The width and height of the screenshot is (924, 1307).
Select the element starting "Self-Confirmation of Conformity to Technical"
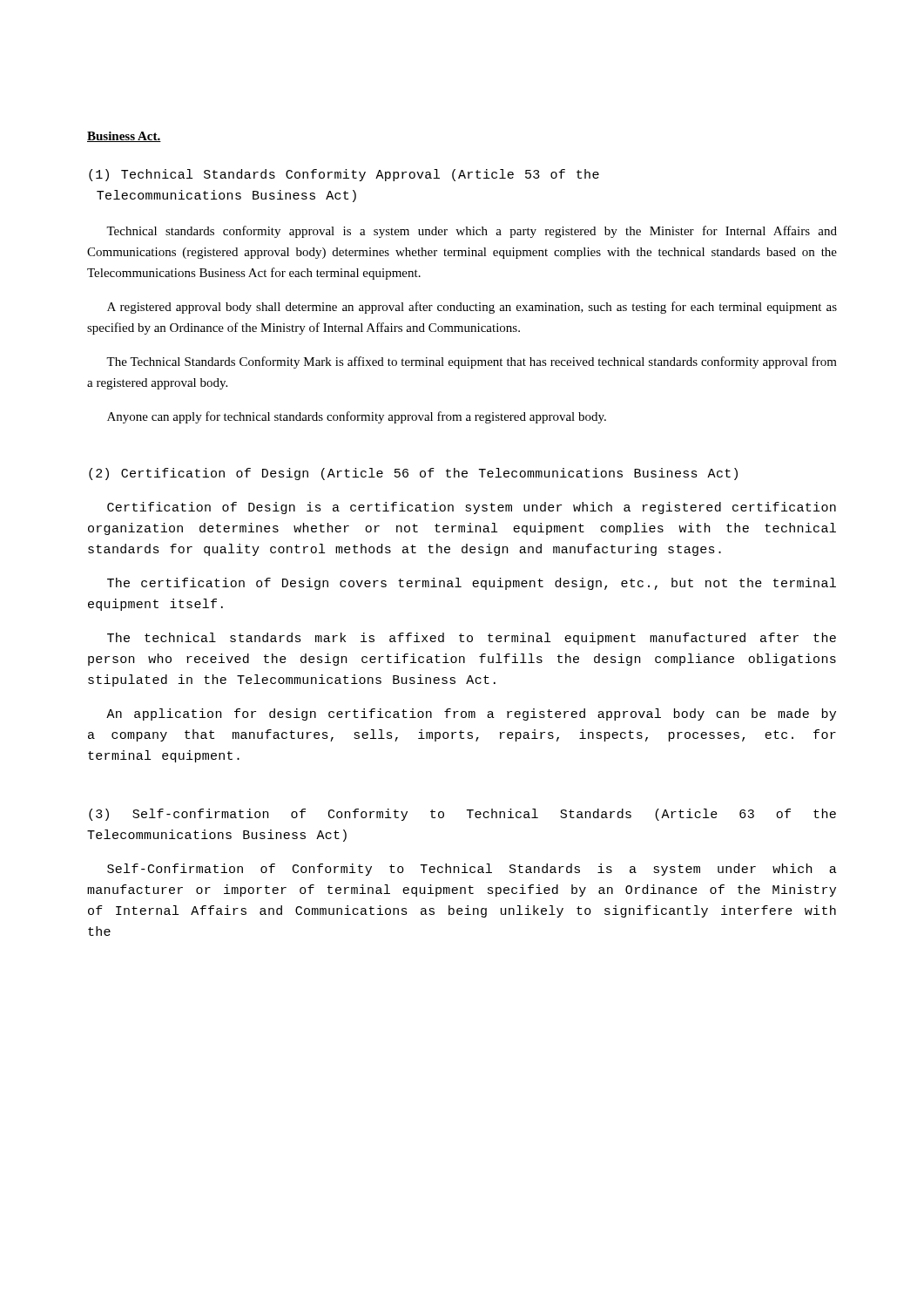(x=462, y=902)
